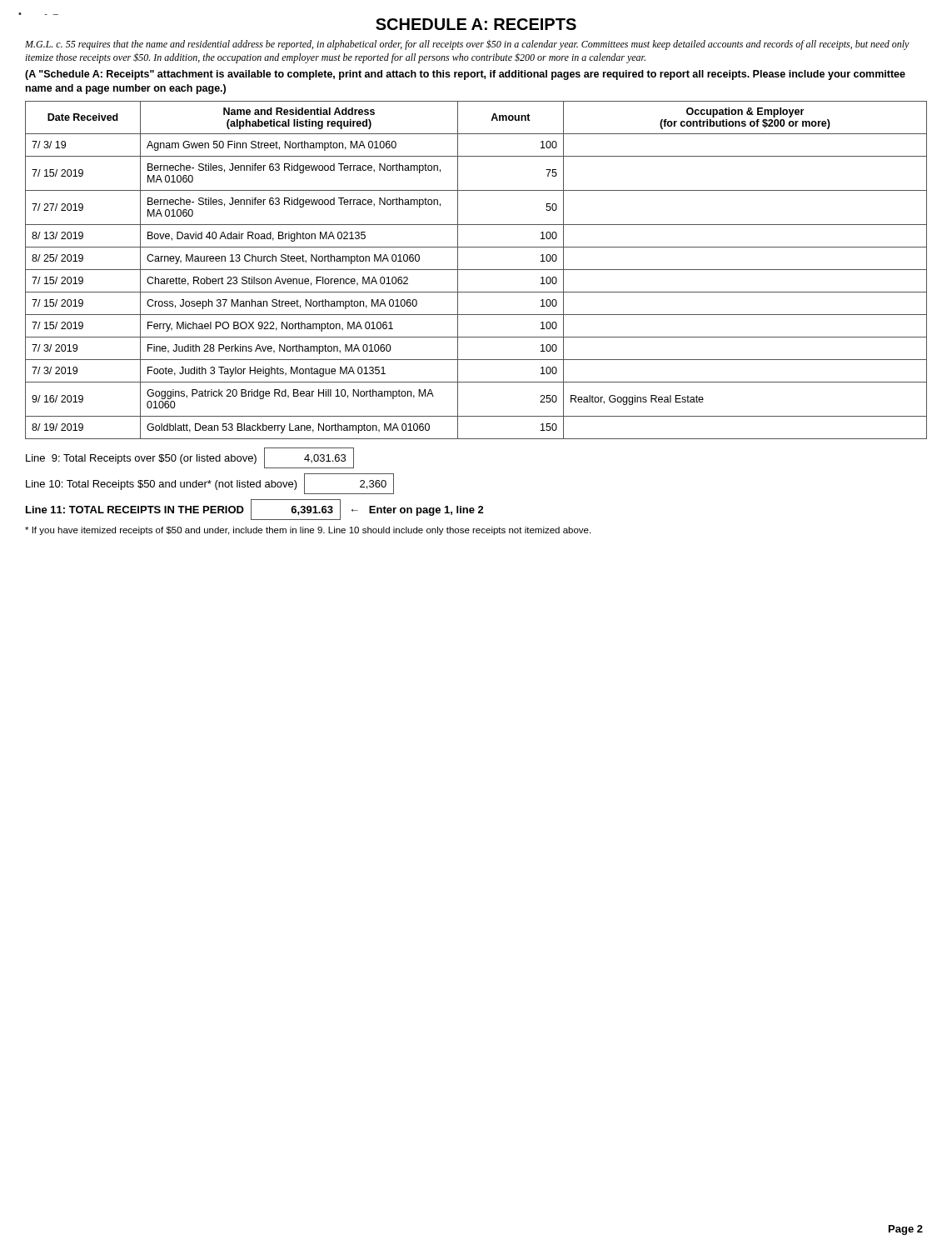Locate the block of text that opens with "Line 9: Total Receipts over $50 (or"

[x=189, y=458]
